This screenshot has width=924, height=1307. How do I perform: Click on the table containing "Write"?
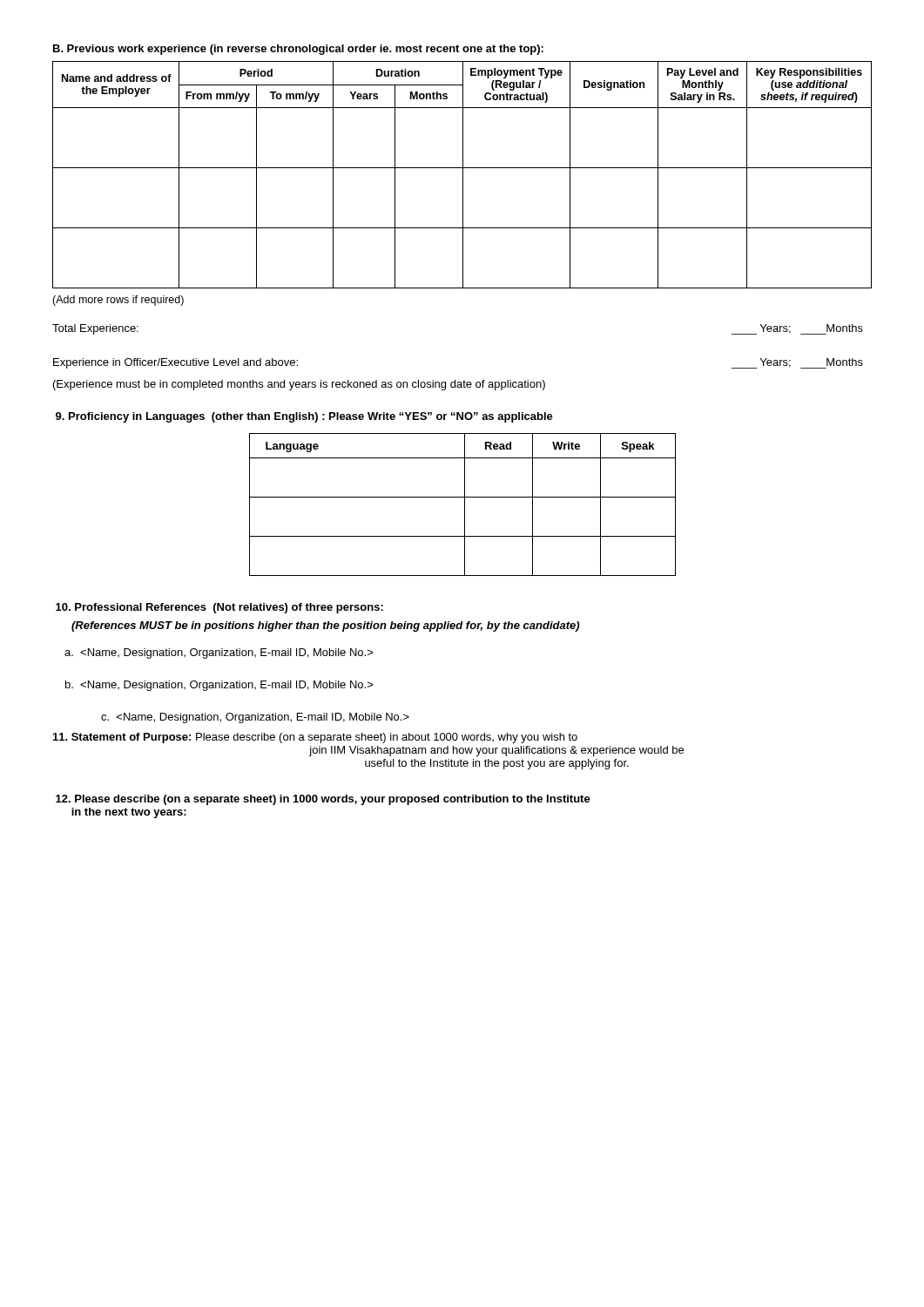462,505
